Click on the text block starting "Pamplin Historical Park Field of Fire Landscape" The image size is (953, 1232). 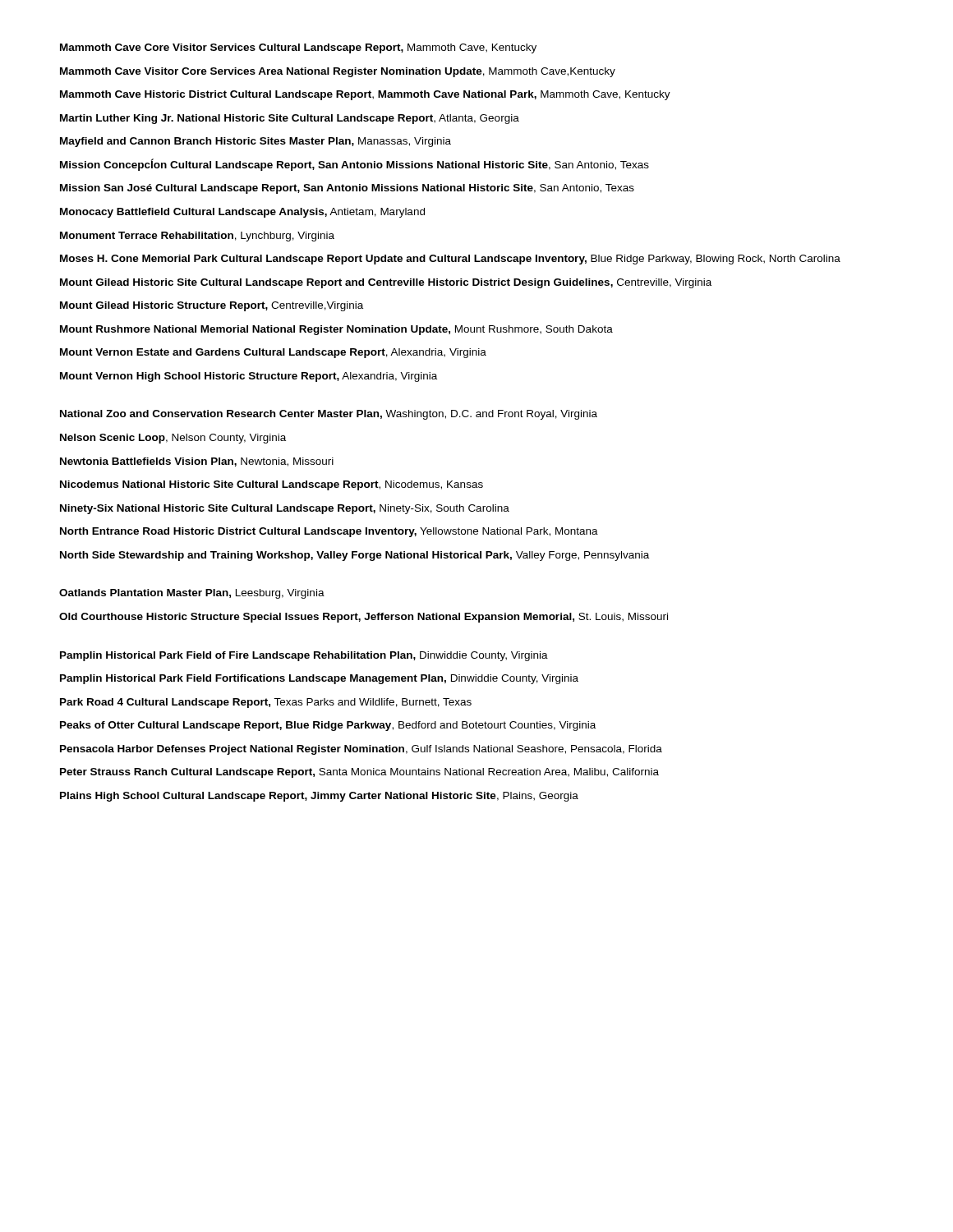pos(303,655)
